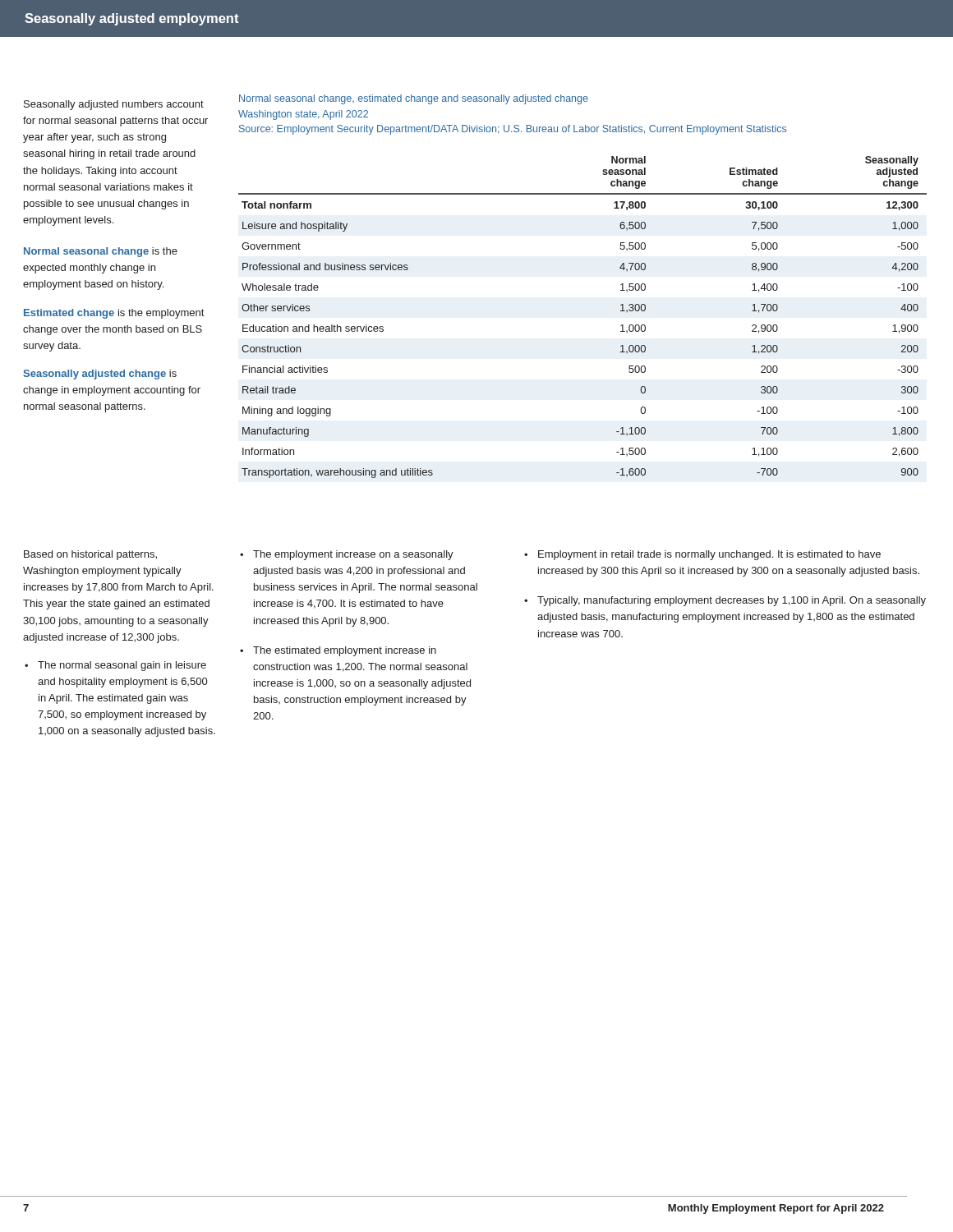Select the text block that says "Estimated change is the employment change over the"
The image size is (953, 1232).
pos(114,329)
